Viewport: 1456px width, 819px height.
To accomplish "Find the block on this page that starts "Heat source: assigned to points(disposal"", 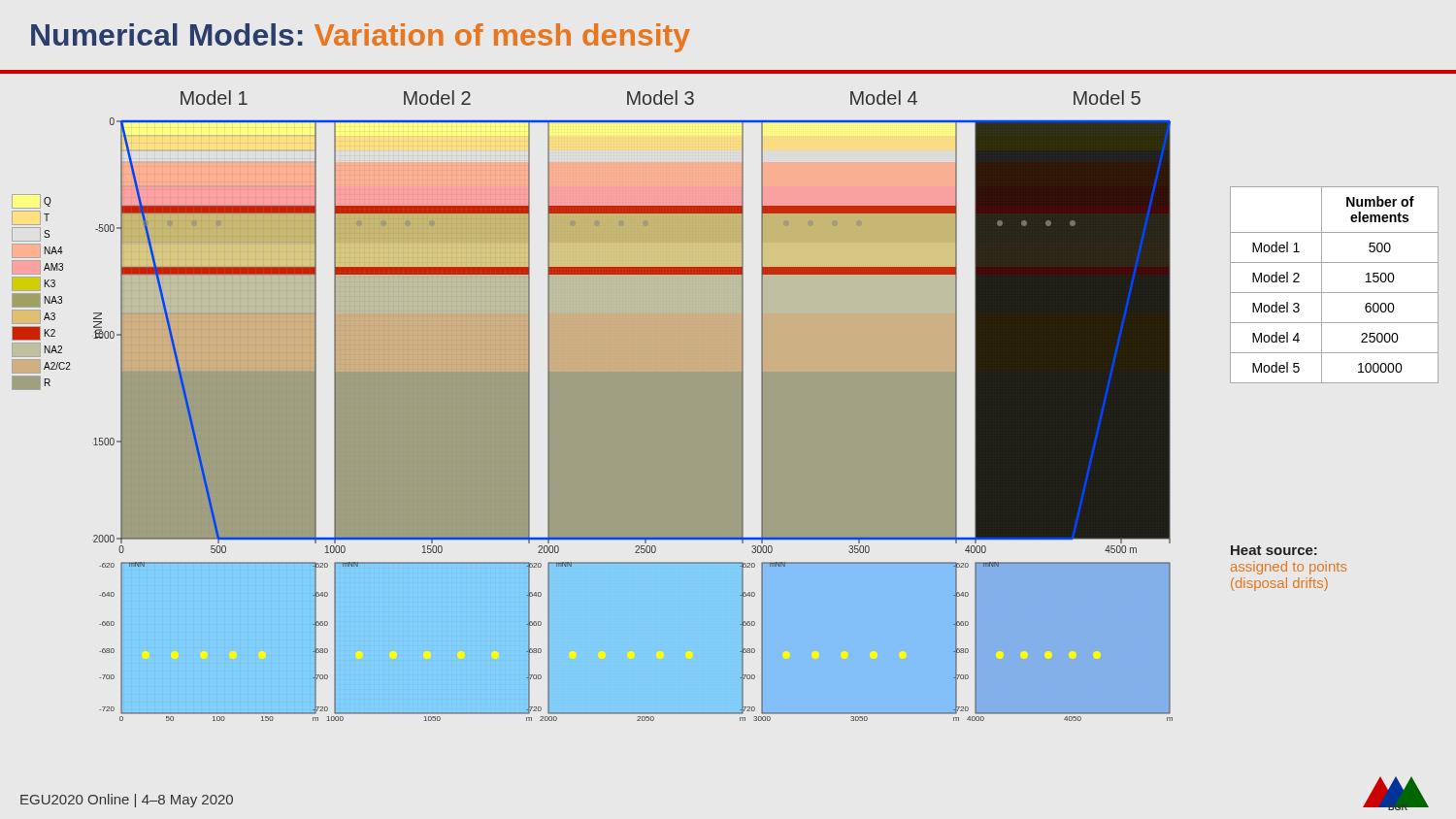I will tap(1289, 566).
